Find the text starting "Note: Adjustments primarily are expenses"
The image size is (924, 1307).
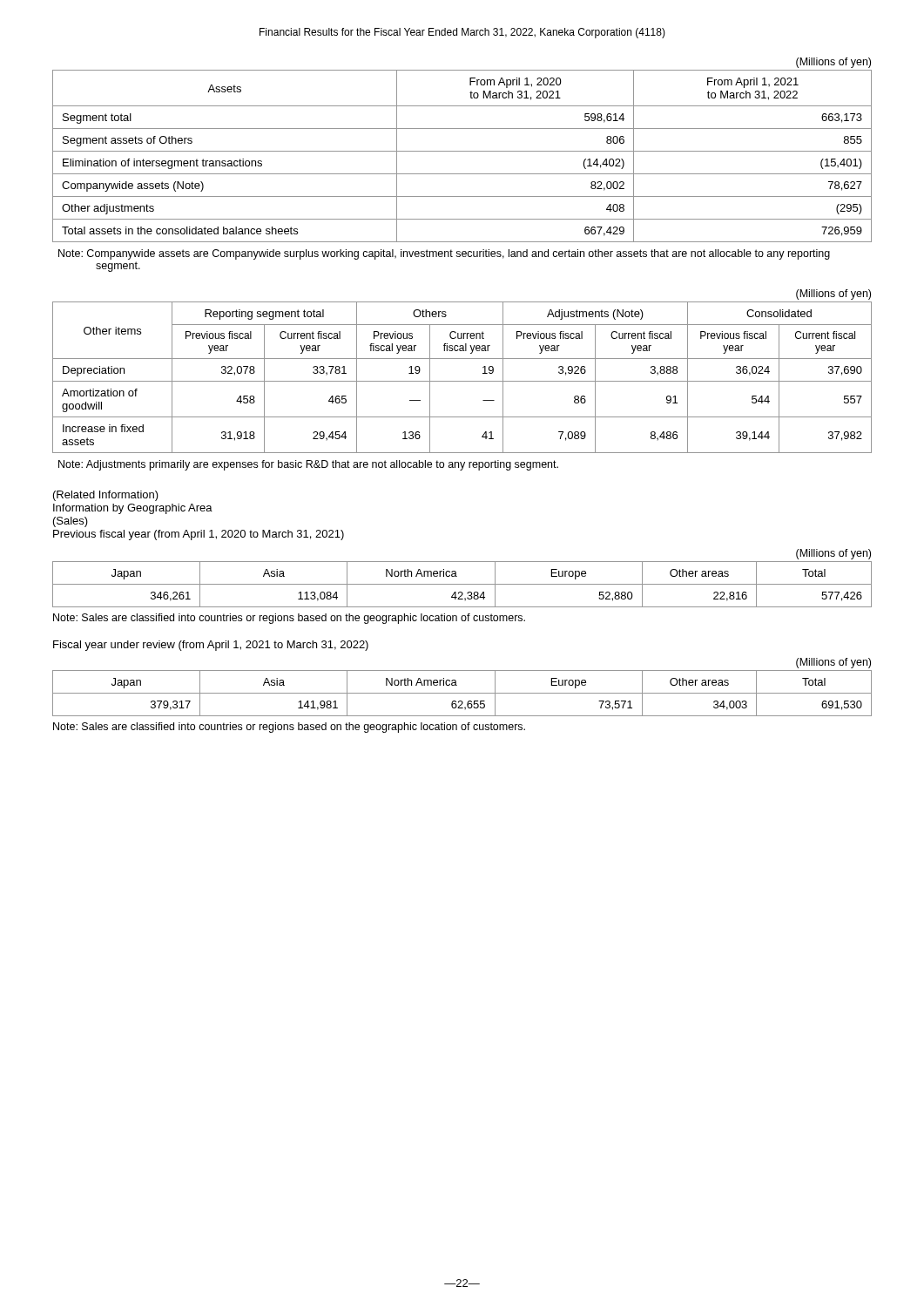(x=308, y=464)
